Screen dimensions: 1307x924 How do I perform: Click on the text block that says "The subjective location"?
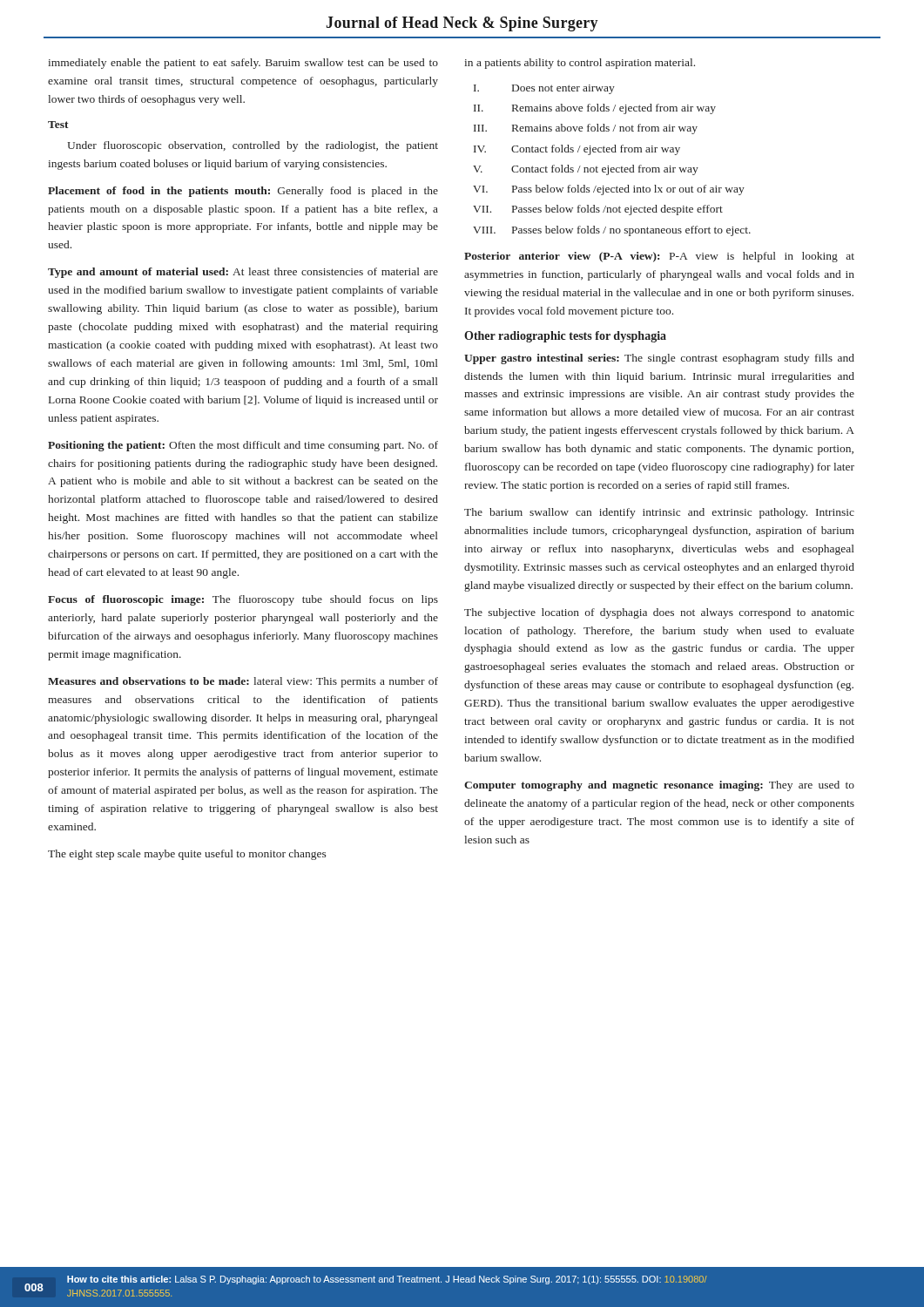pyautogui.click(x=659, y=686)
